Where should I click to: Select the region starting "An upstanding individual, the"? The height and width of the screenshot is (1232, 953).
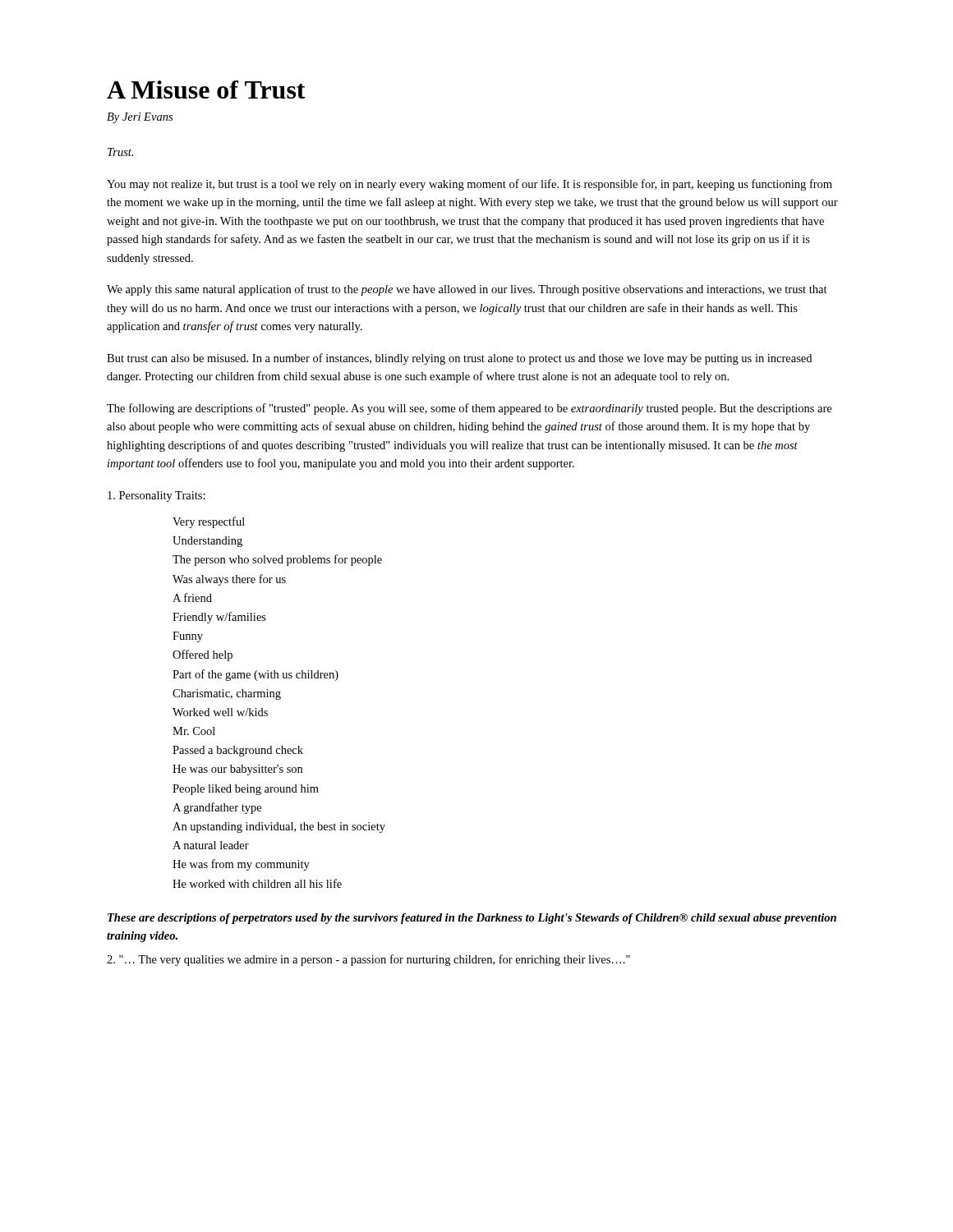279,827
